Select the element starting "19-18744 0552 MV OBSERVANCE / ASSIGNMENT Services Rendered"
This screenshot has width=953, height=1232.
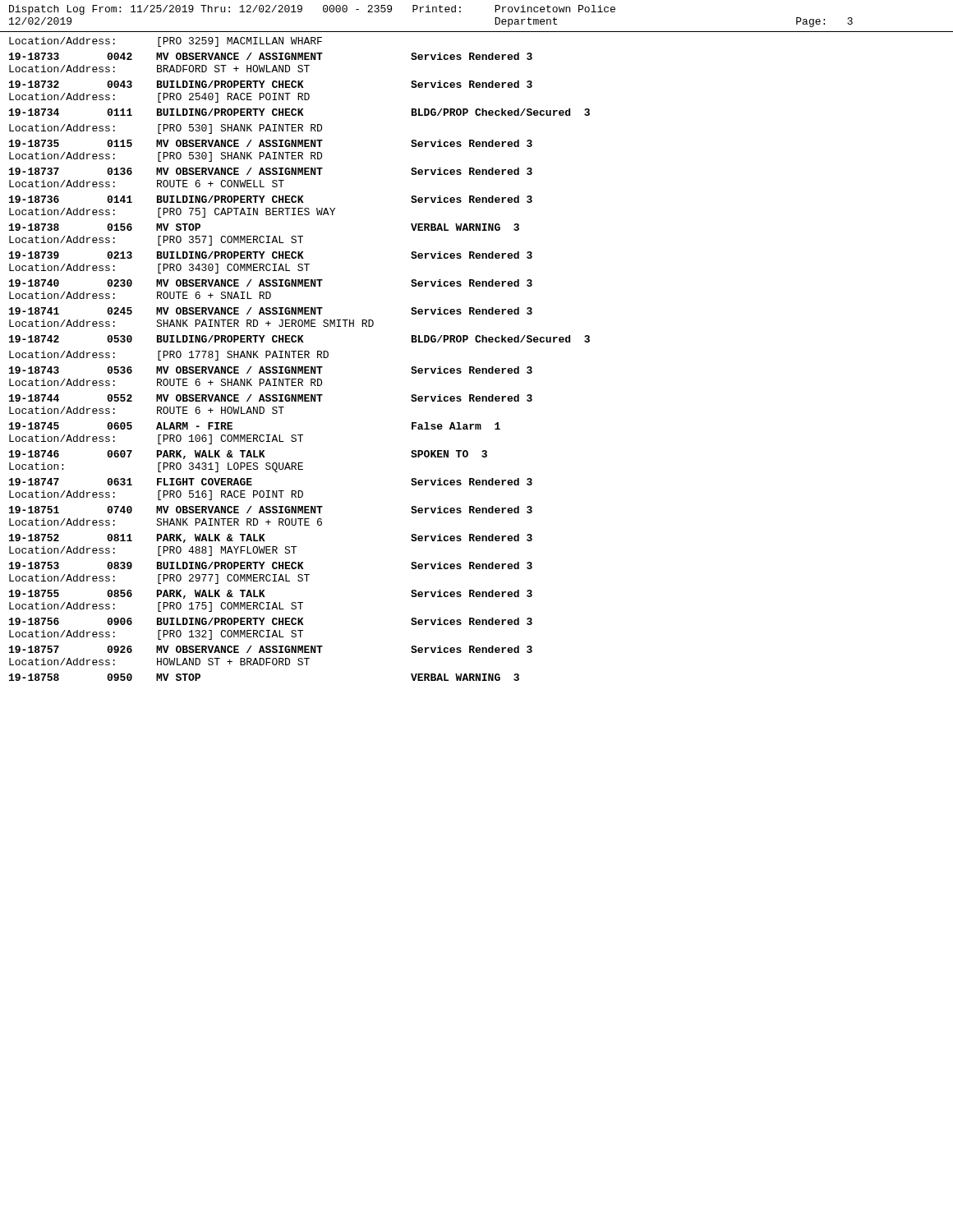pos(476,405)
